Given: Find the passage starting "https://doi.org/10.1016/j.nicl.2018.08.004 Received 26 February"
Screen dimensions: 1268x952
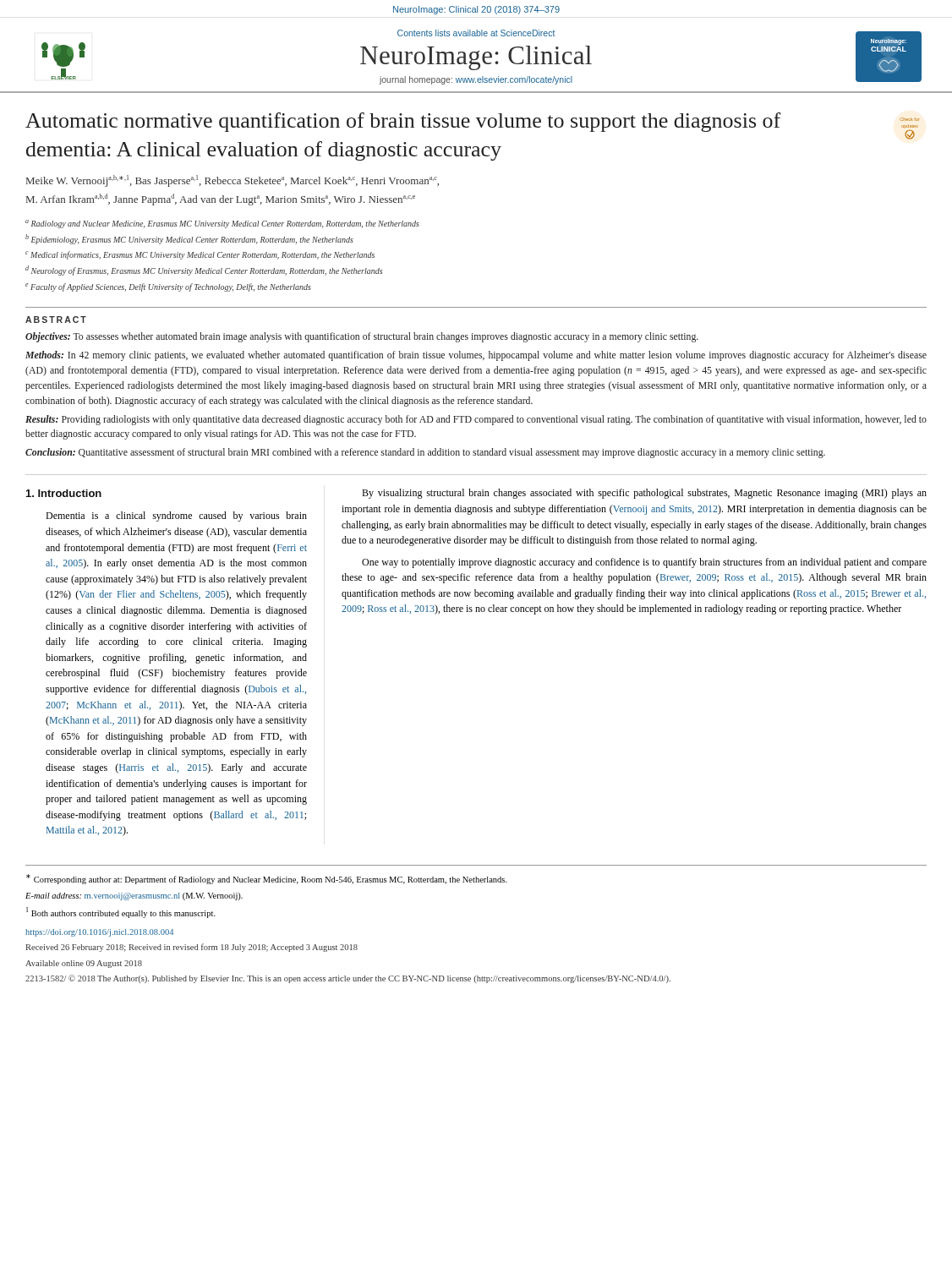Looking at the screenshot, I should pyautogui.click(x=99, y=933).
